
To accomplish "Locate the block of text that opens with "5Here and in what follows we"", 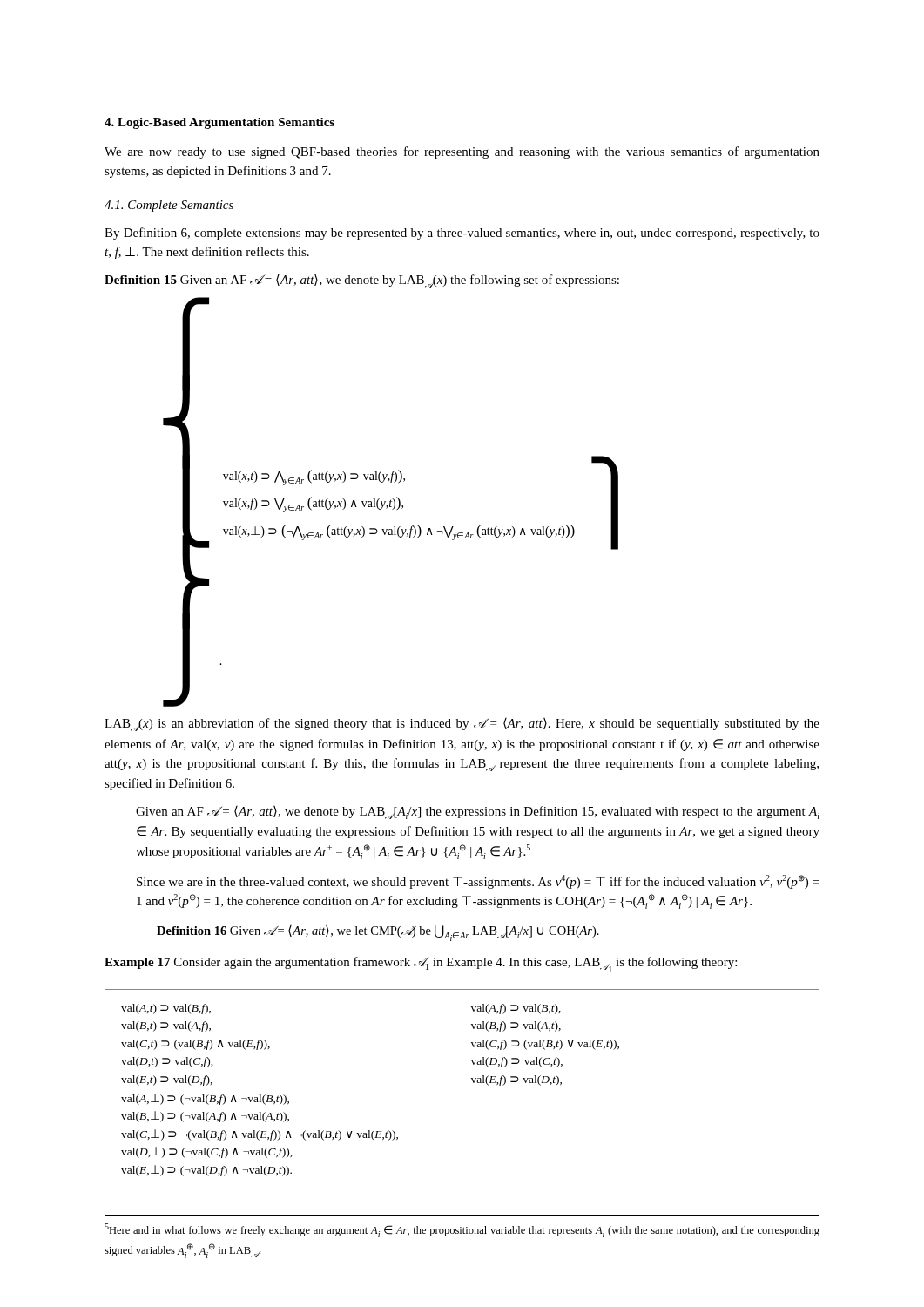I will 462,1238.
